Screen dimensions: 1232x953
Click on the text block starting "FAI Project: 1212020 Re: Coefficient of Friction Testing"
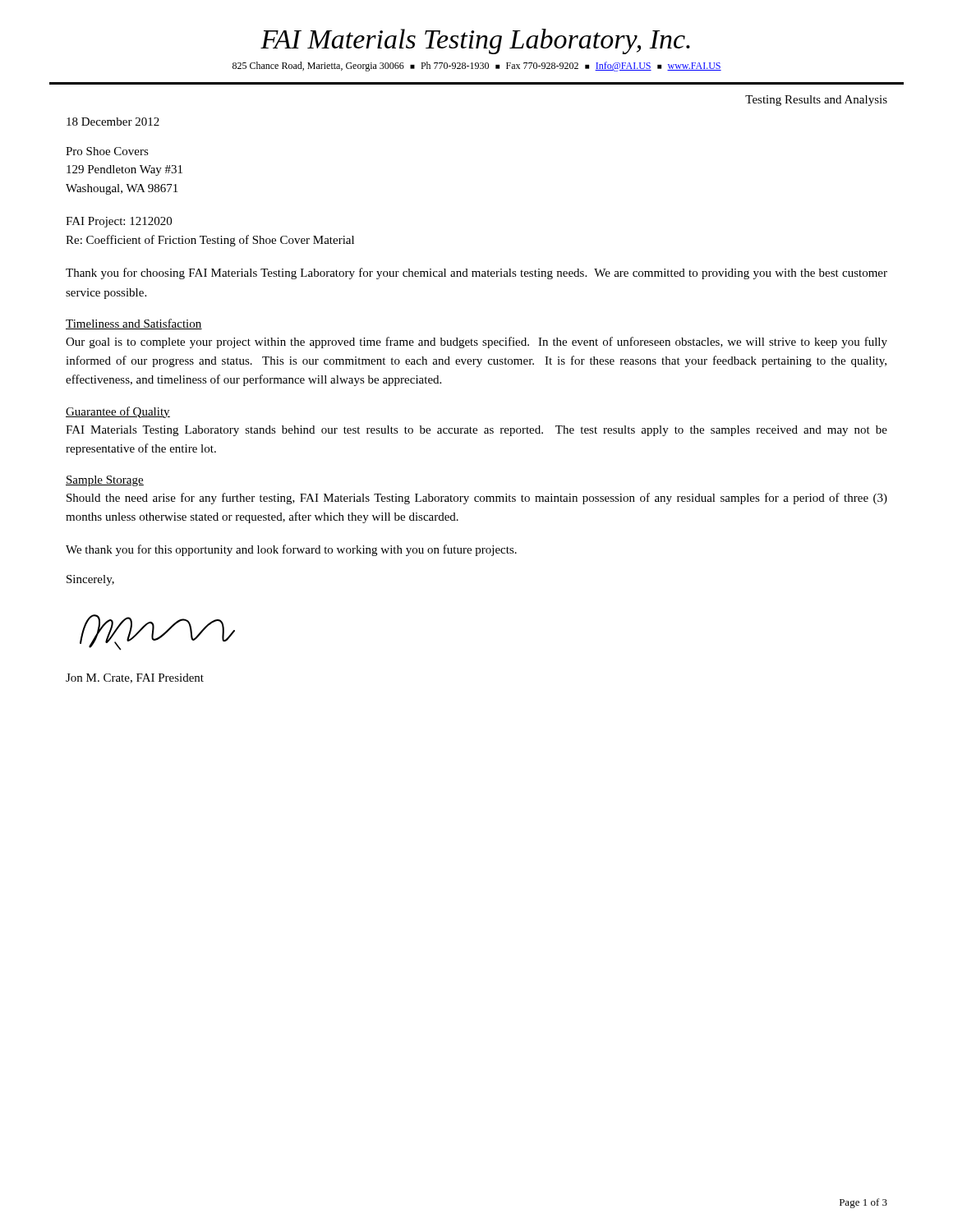[210, 230]
